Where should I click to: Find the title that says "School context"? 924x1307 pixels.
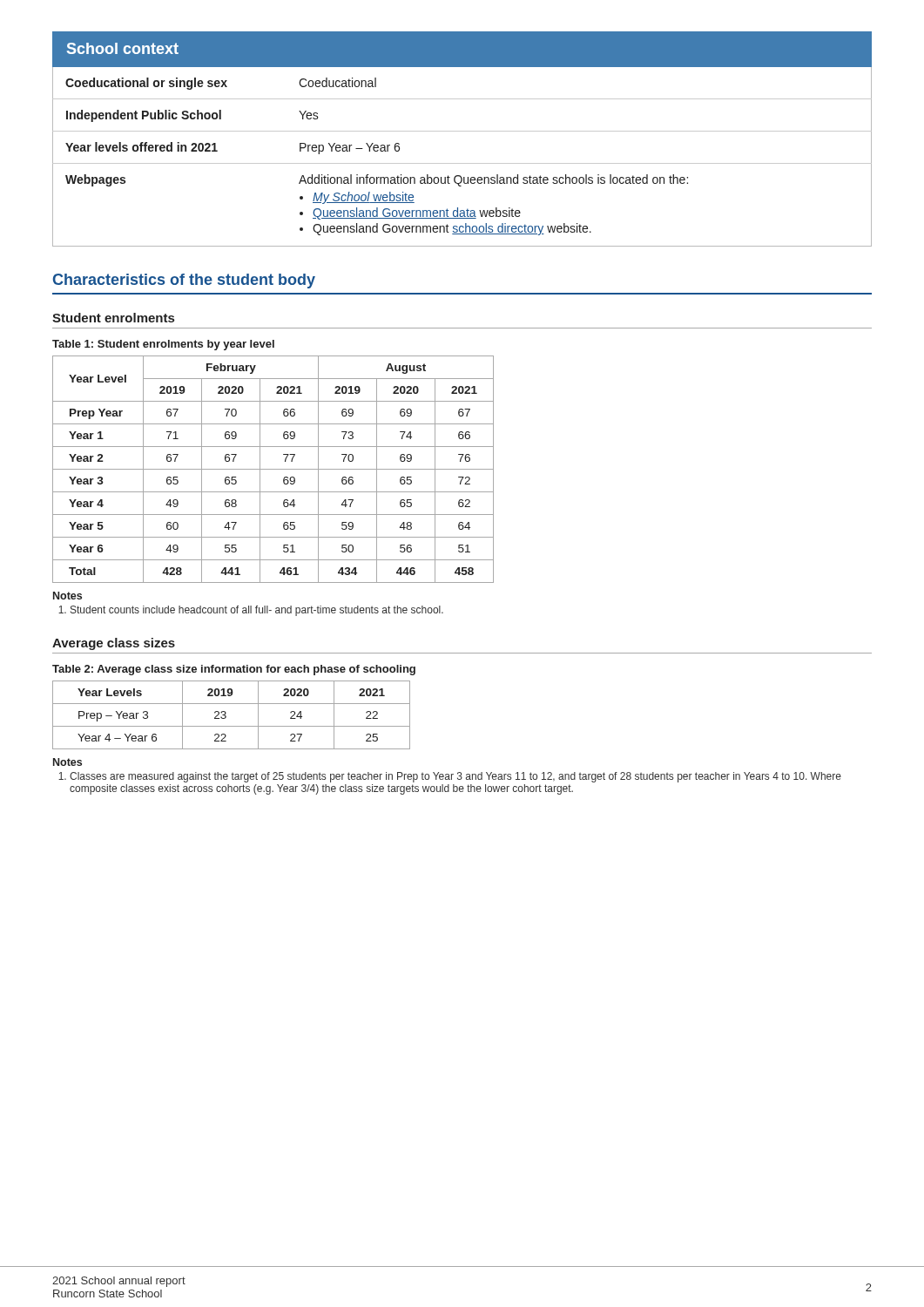click(x=123, y=48)
